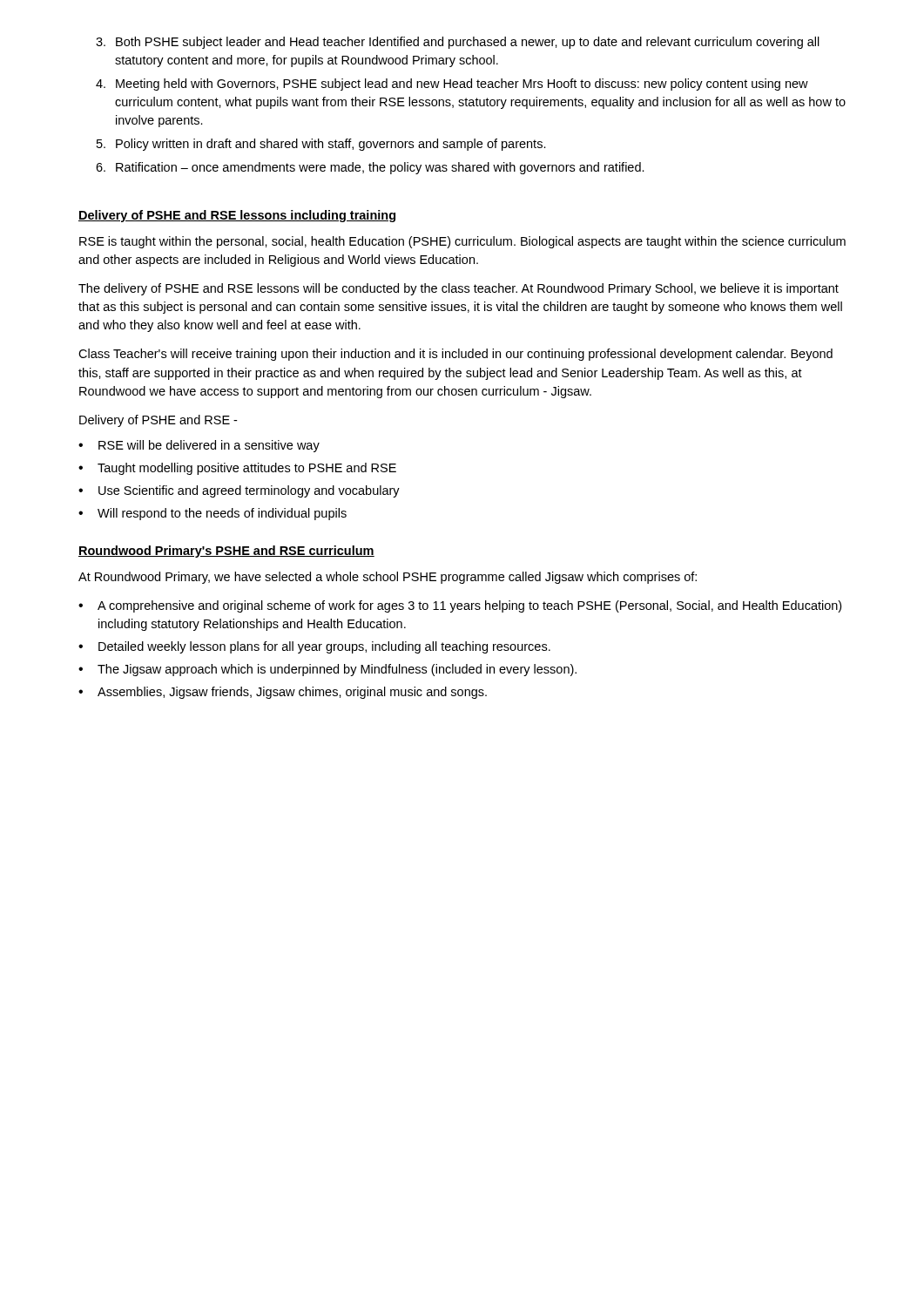
Task: Where is the passage that starts "• The Jigsaw approach which is underpinned"?
Action: click(328, 670)
